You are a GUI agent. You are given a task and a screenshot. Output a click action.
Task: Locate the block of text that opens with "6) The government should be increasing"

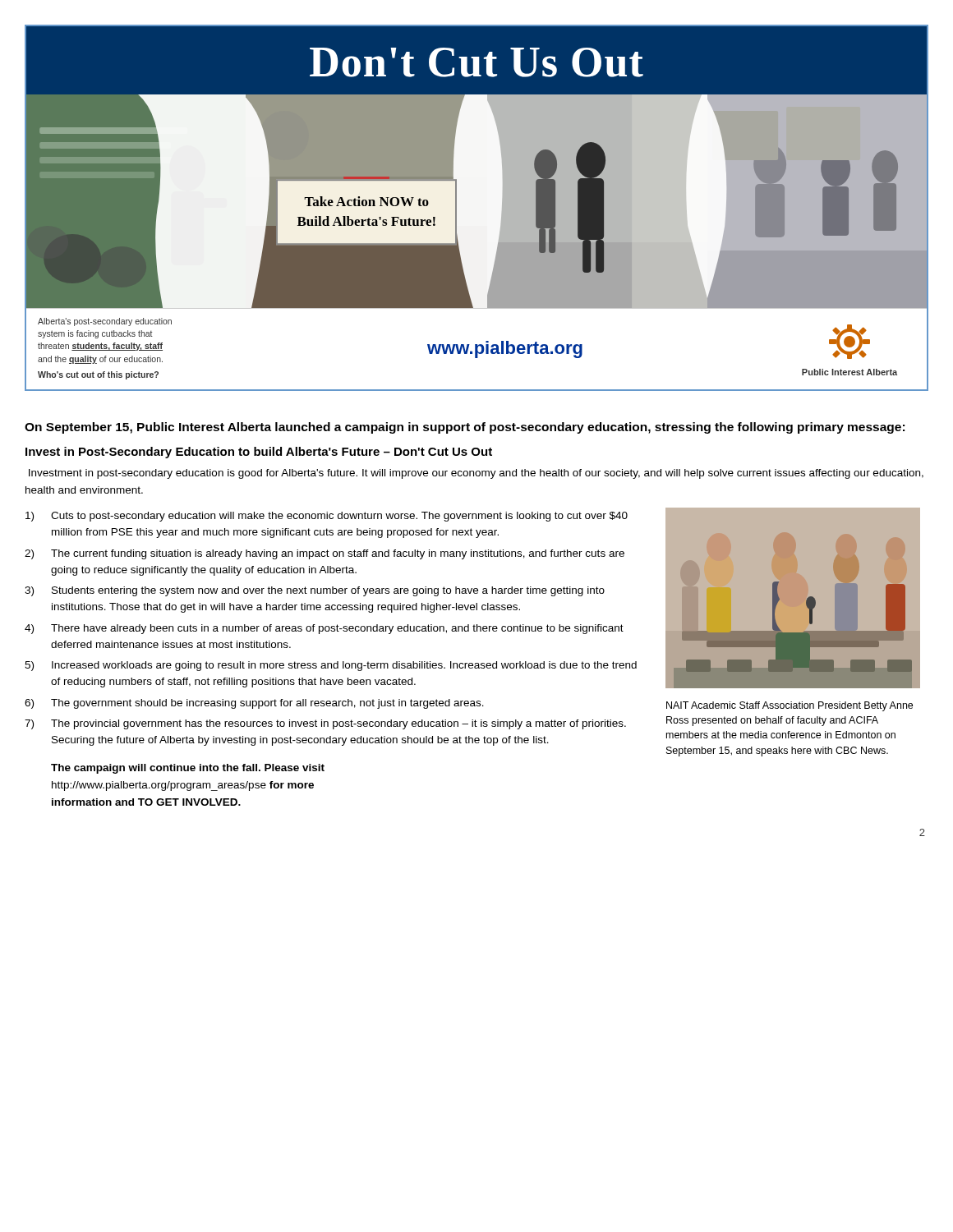point(337,703)
